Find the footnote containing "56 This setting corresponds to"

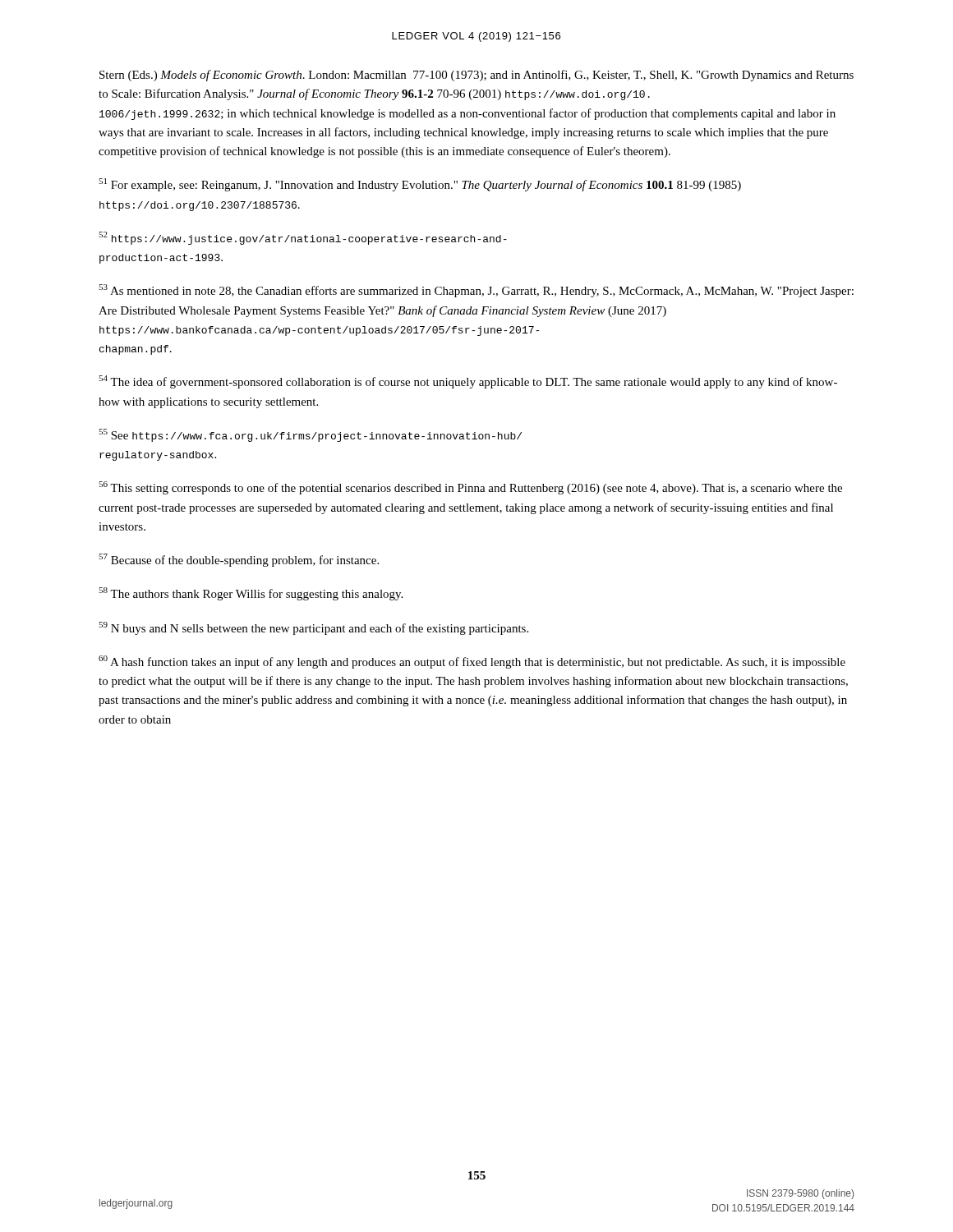coord(471,506)
